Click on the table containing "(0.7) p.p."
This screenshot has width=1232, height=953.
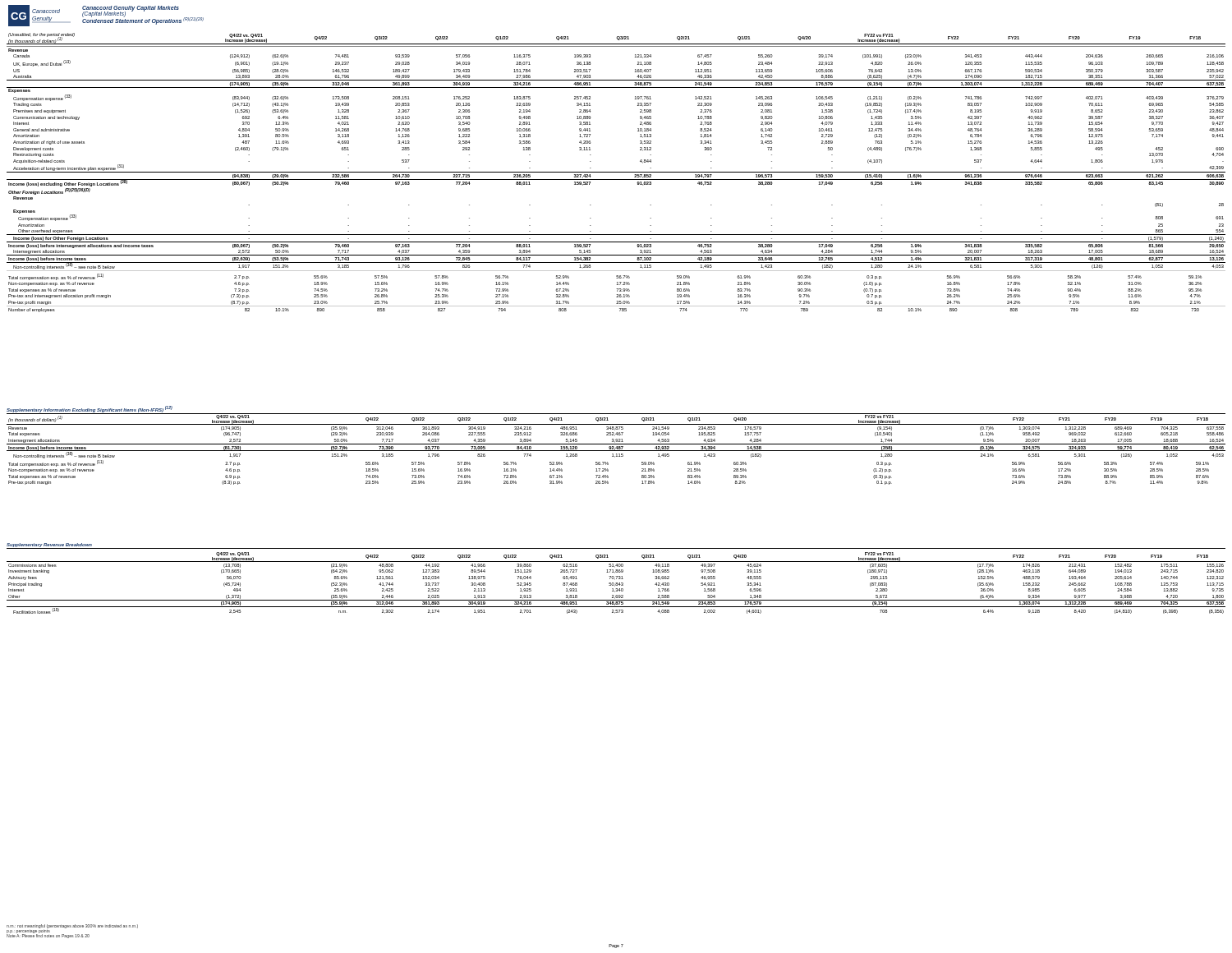(x=616, y=172)
